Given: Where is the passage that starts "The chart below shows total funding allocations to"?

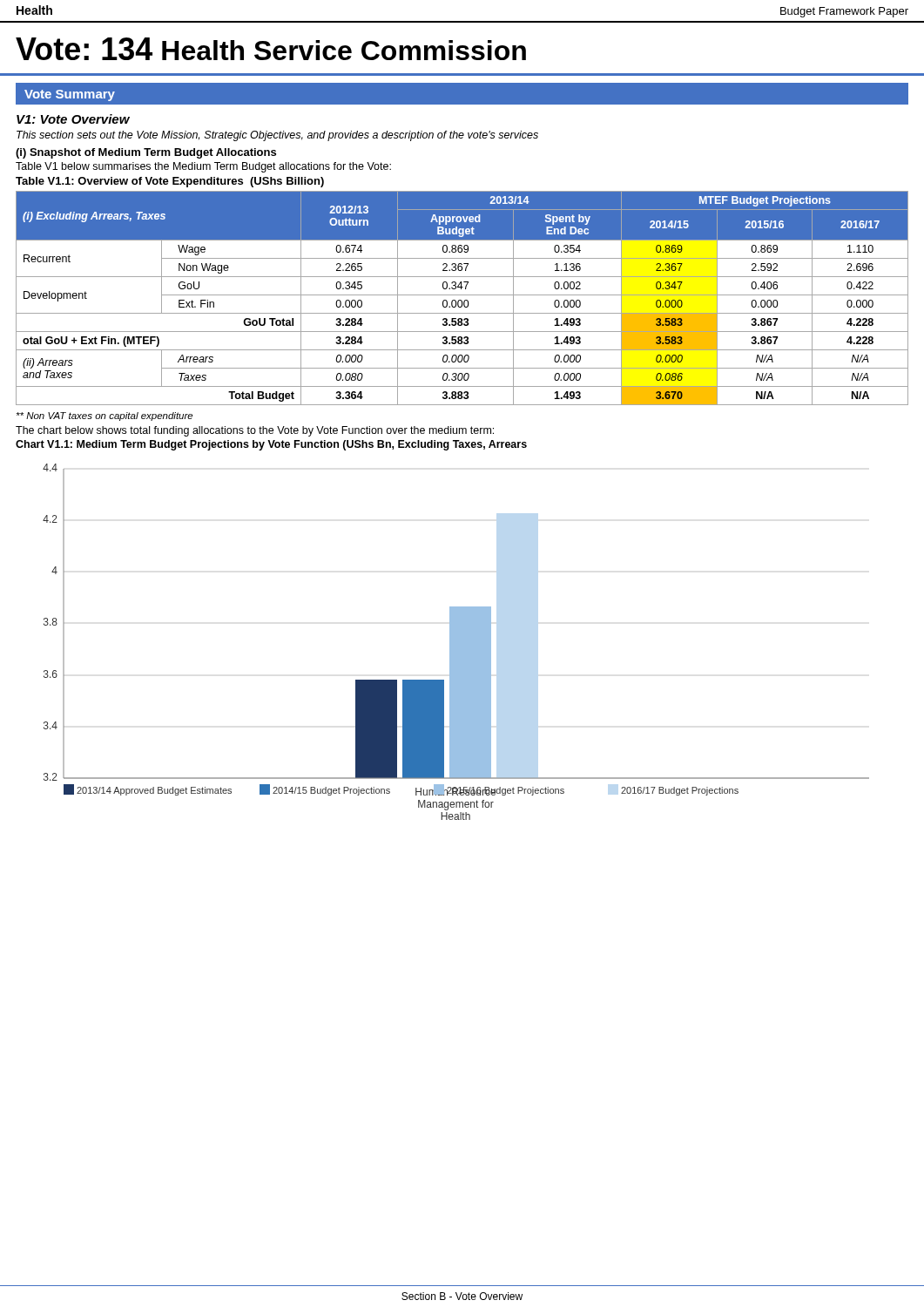Looking at the screenshot, I should [x=255, y=430].
